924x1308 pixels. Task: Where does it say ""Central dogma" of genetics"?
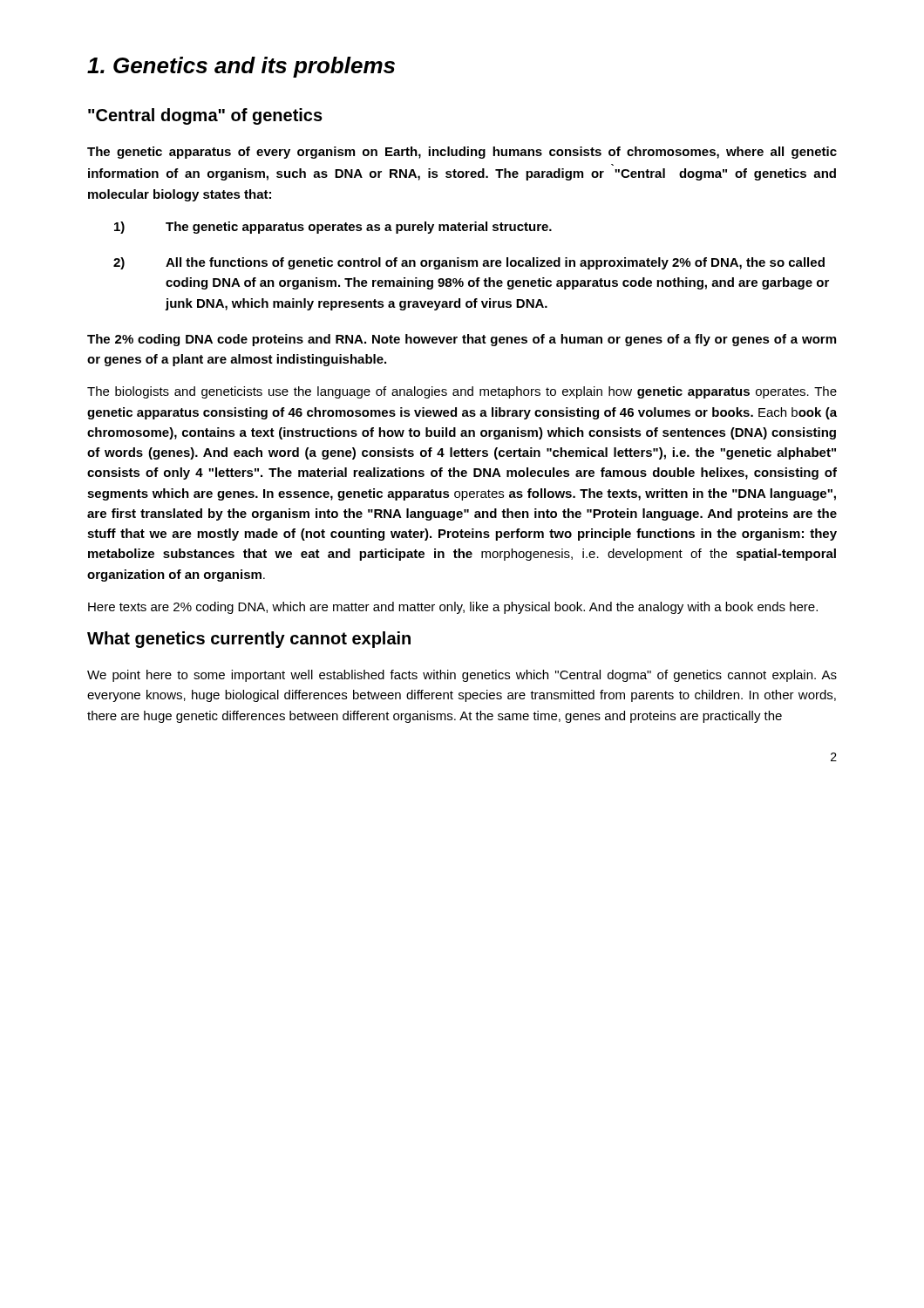205,115
